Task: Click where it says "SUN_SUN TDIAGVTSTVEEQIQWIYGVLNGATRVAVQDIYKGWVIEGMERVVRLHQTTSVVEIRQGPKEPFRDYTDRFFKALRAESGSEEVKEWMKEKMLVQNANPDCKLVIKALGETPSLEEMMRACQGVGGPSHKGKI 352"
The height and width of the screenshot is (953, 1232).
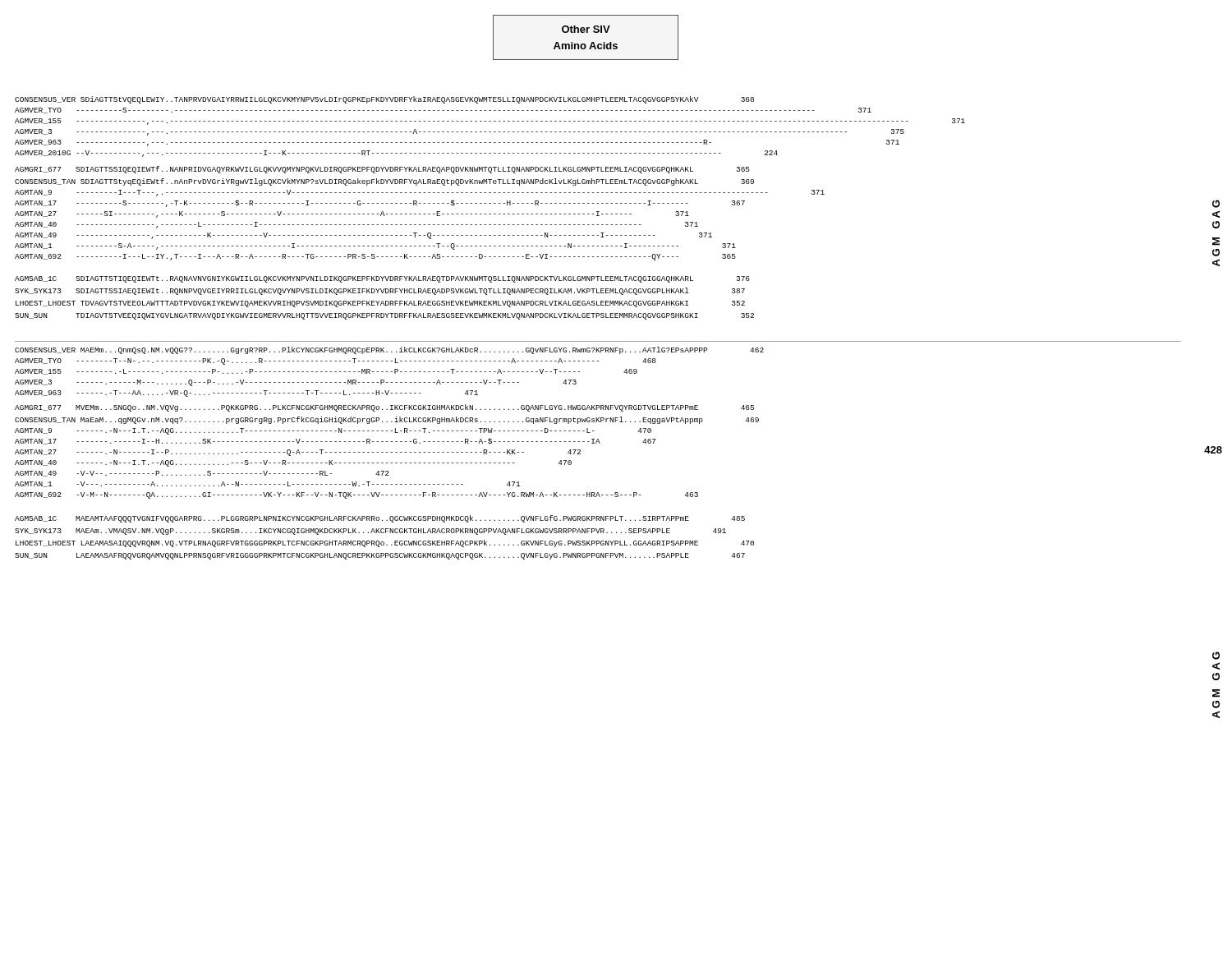Action: 601,316
